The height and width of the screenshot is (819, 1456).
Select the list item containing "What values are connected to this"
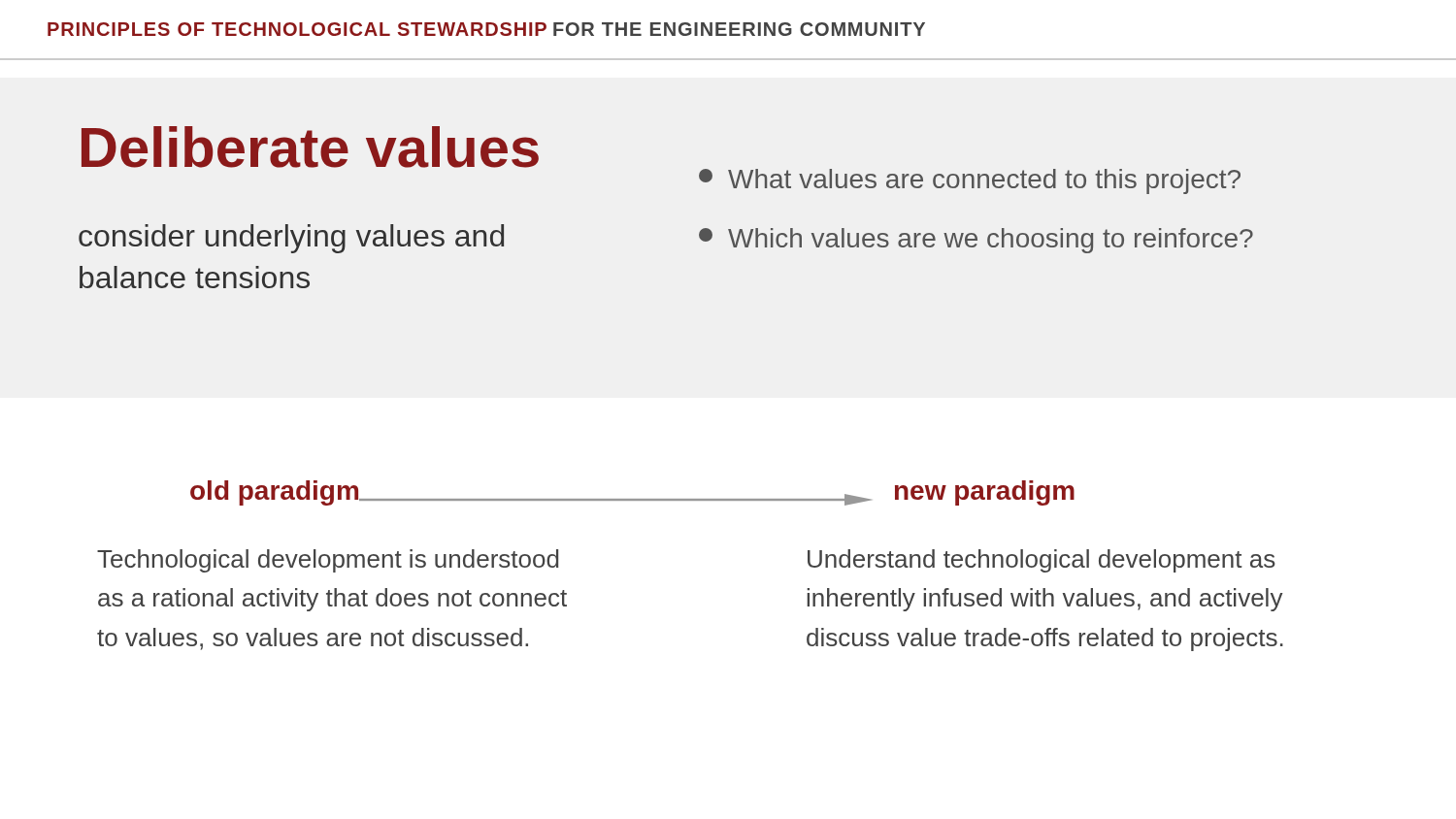(x=970, y=179)
